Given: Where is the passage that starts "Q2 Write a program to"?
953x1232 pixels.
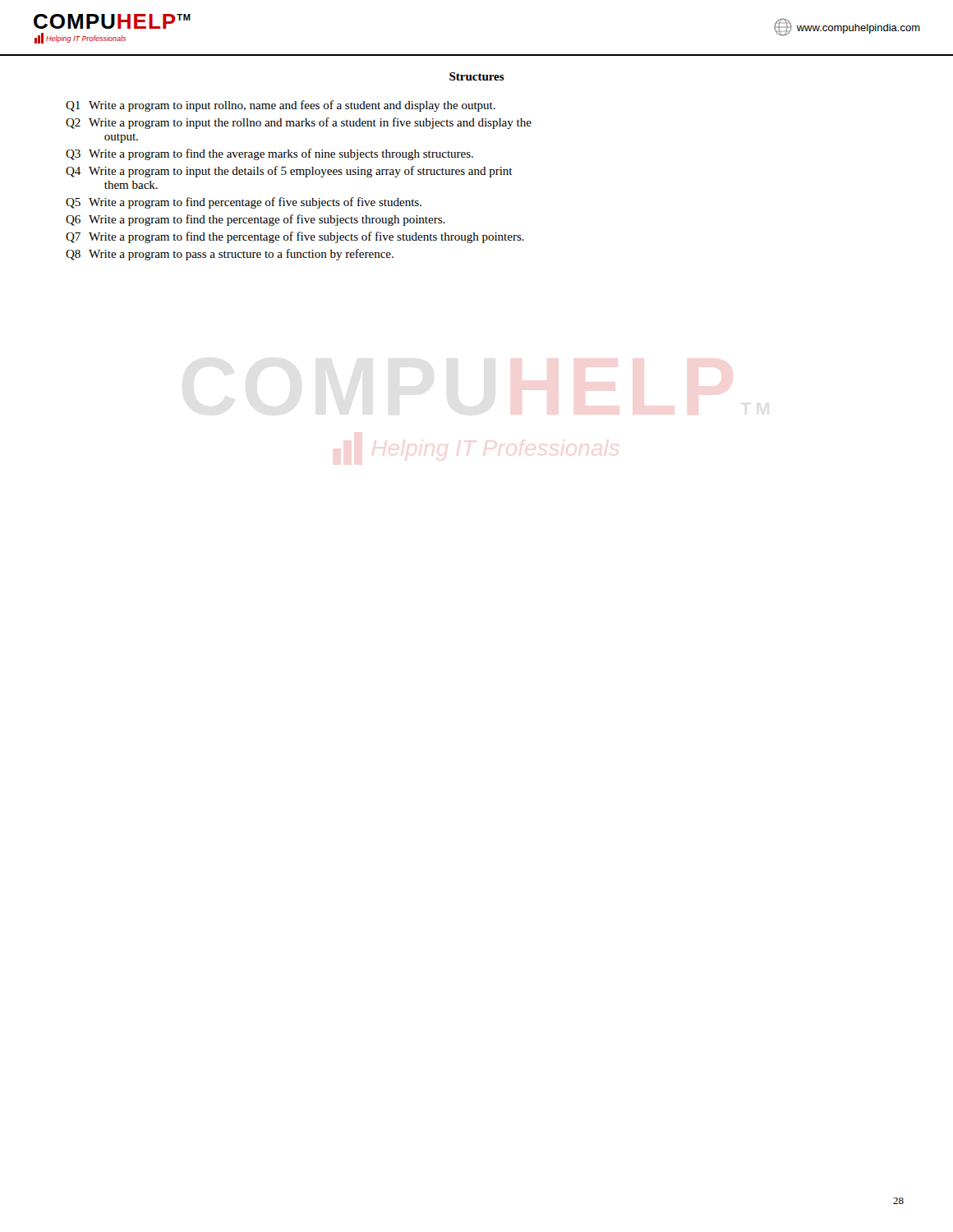Looking at the screenshot, I should coord(476,130).
